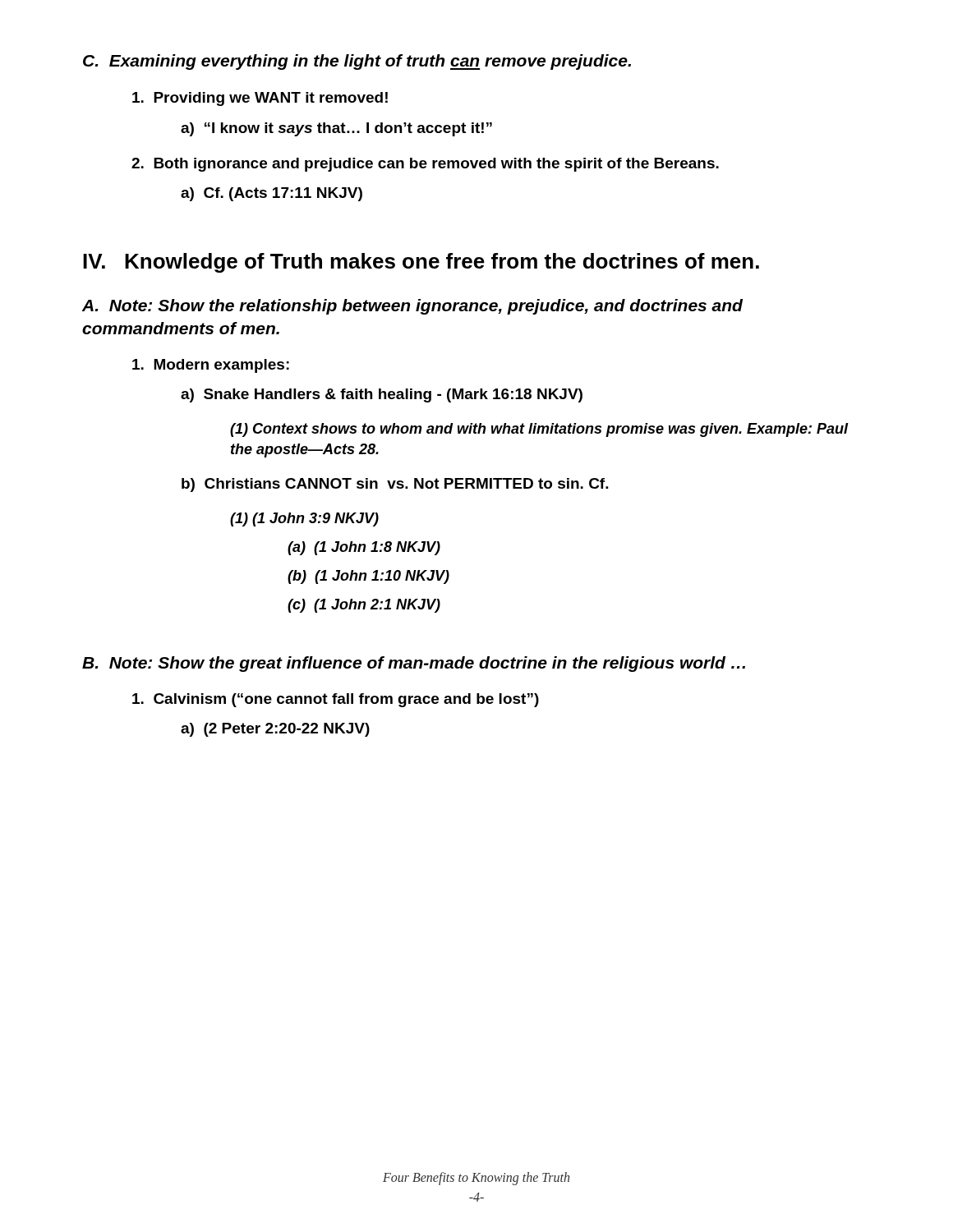Find the element starting "(1) Context shows"
The width and height of the screenshot is (953, 1232).
click(539, 439)
